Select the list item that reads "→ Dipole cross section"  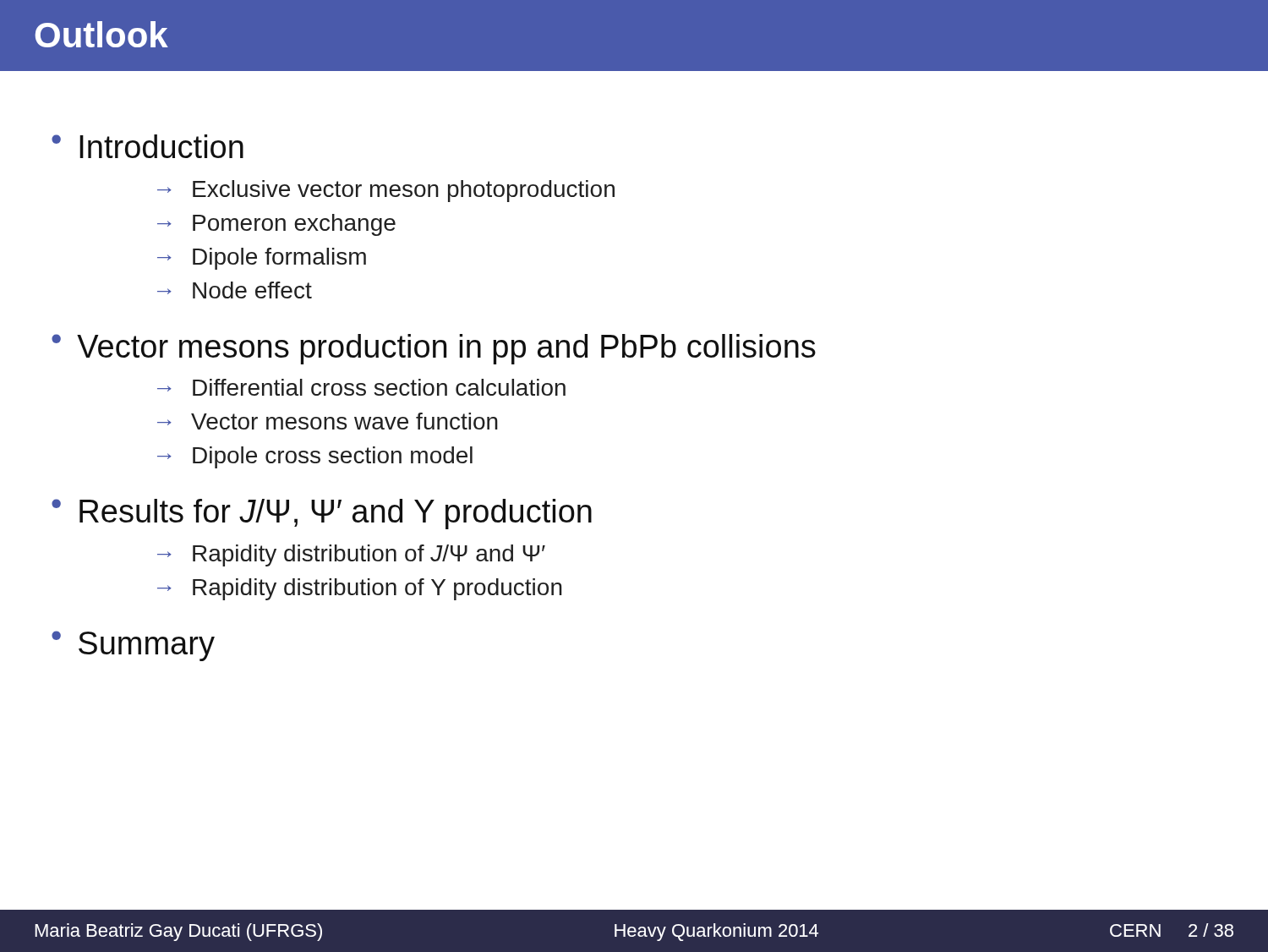(313, 456)
